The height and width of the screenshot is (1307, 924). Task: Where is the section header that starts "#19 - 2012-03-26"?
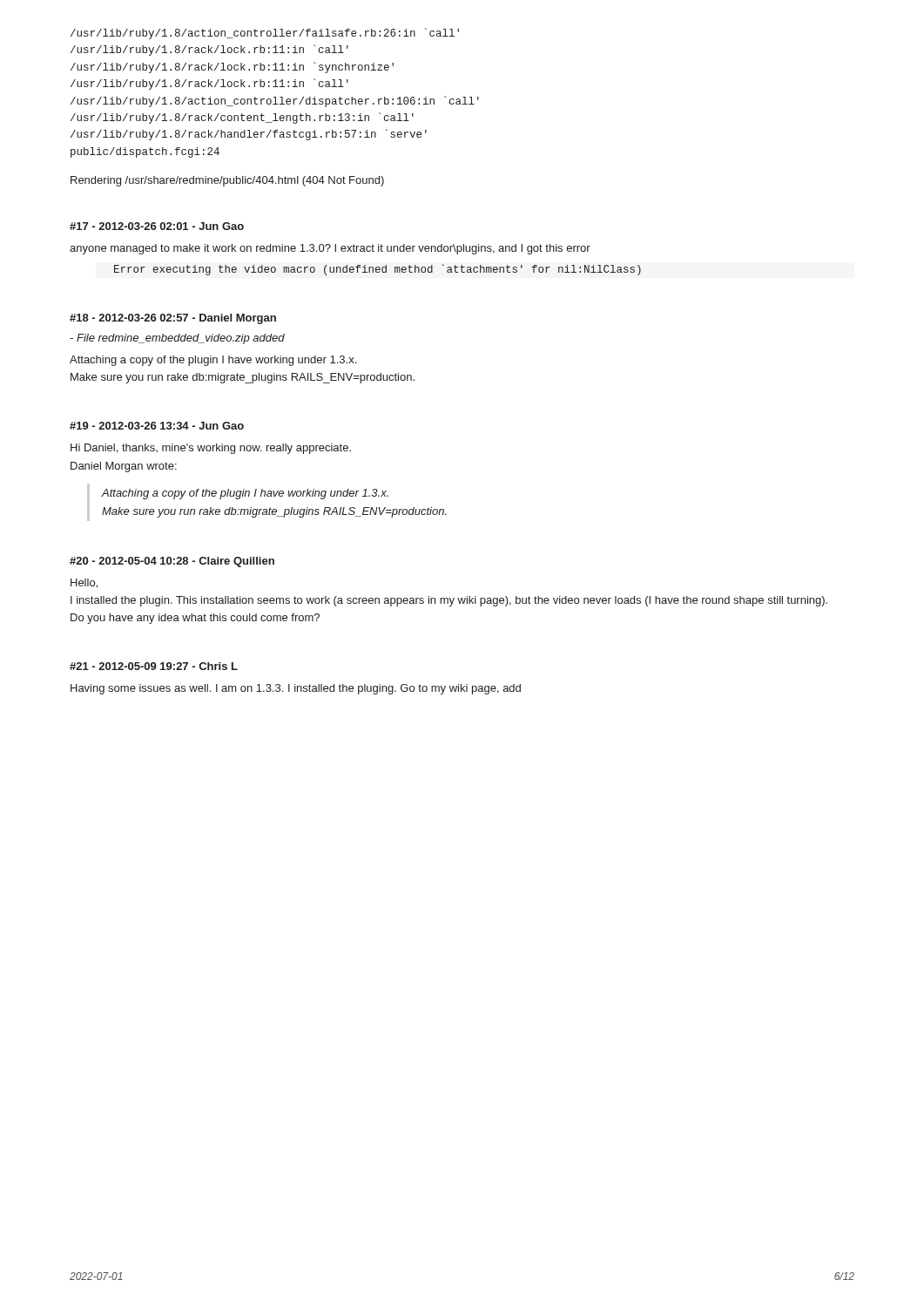click(157, 426)
